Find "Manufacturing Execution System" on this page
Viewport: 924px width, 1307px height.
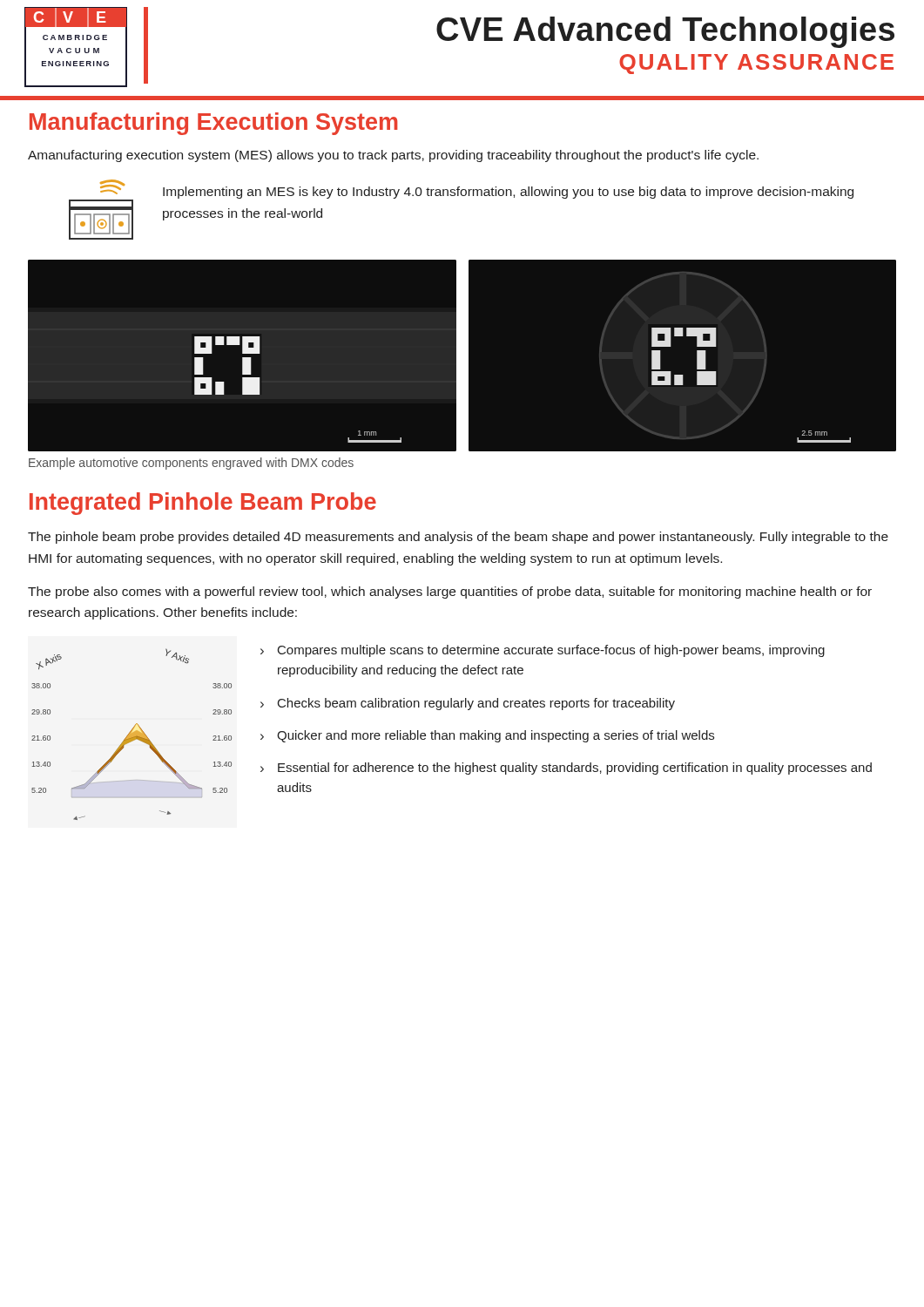pyautogui.click(x=213, y=122)
